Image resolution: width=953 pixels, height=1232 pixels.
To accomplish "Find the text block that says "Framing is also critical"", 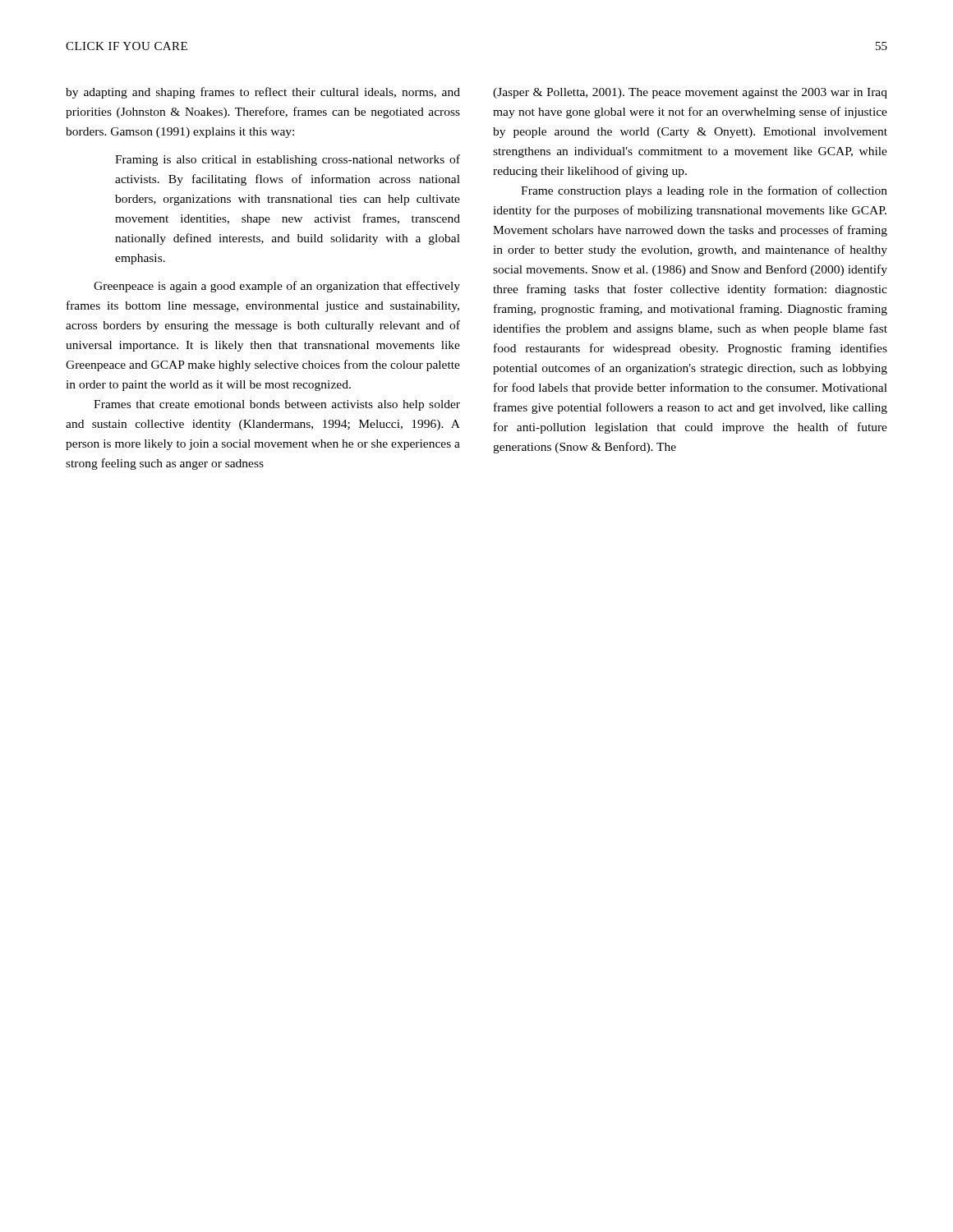I will [288, 208].
